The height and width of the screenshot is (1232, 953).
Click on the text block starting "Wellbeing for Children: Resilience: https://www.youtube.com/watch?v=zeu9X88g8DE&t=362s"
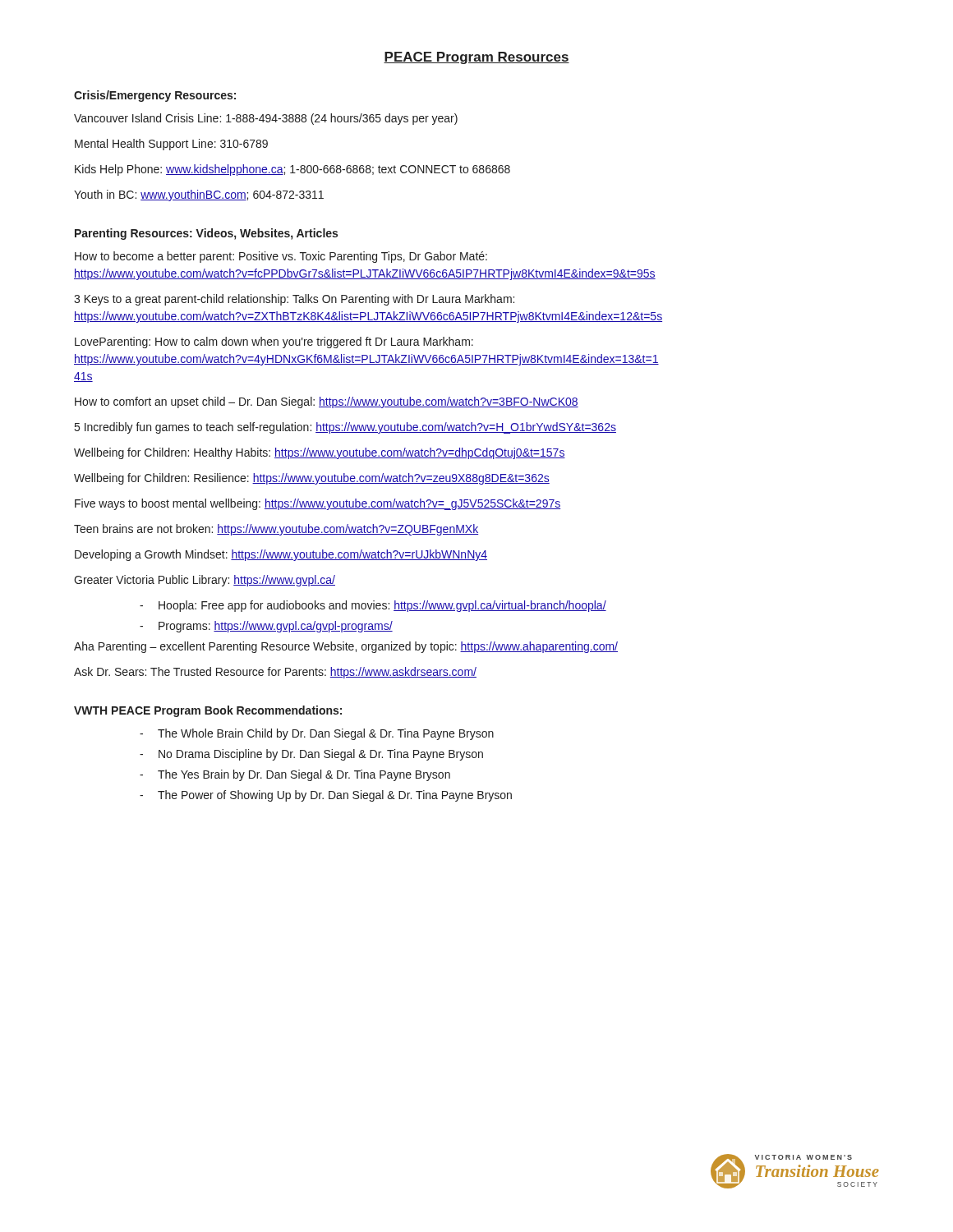tap(312, 478)
